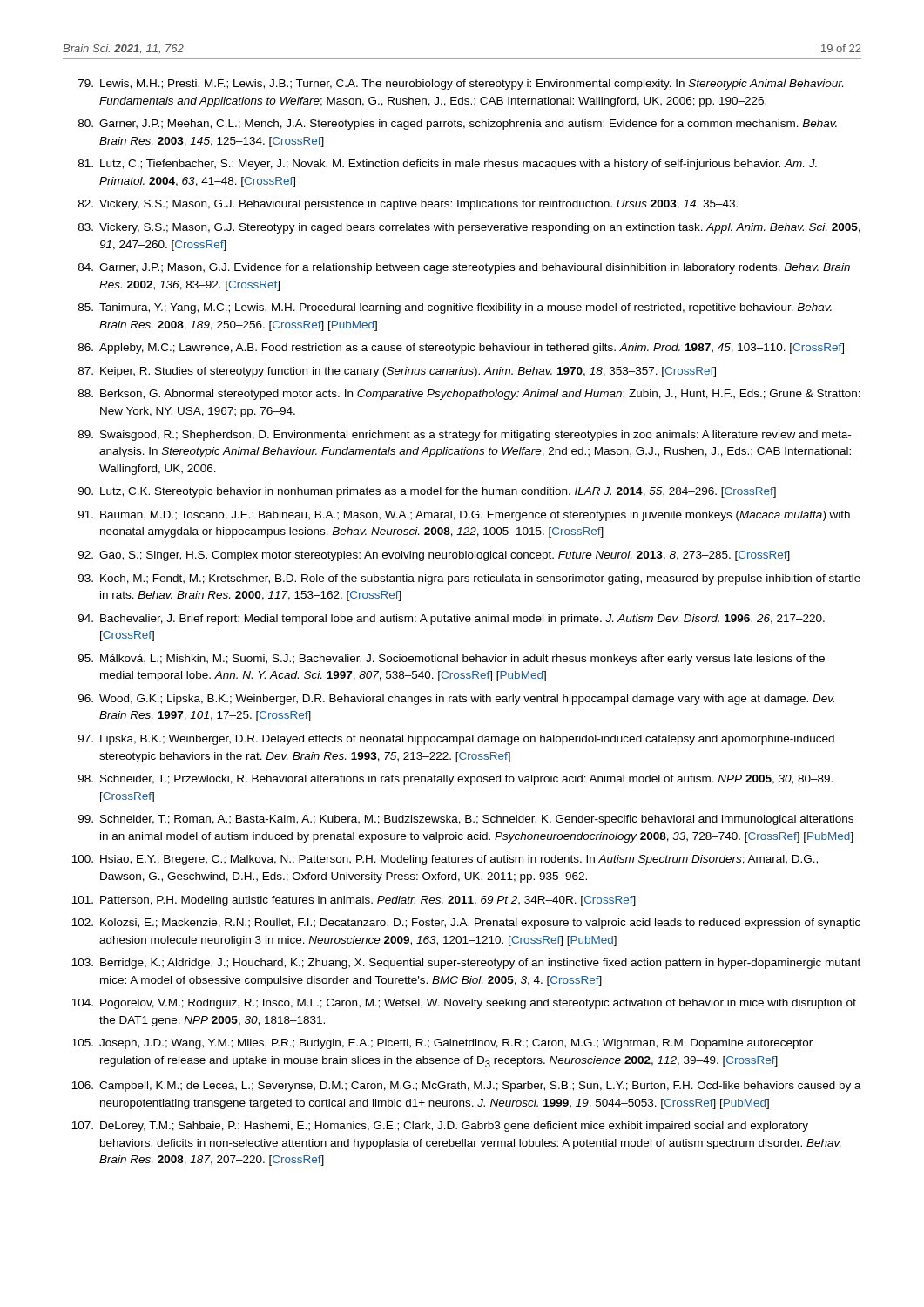Click on the text starting "80. Garner, J.P.; Meehan,"
The width and height of the screenshot is (924, 1307).
tap(462, 132)
